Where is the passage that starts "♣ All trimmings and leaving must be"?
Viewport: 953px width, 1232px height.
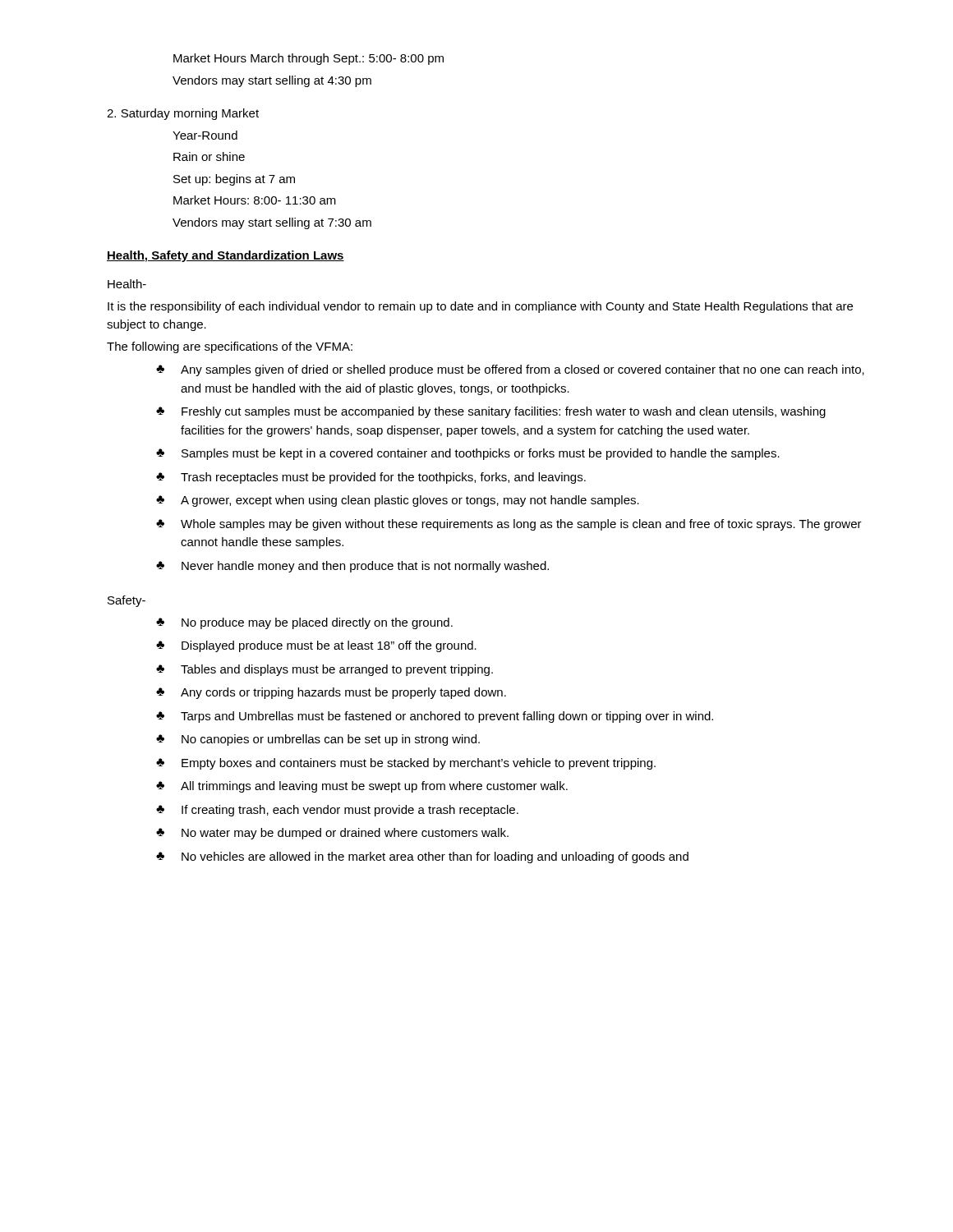[513, 786]
